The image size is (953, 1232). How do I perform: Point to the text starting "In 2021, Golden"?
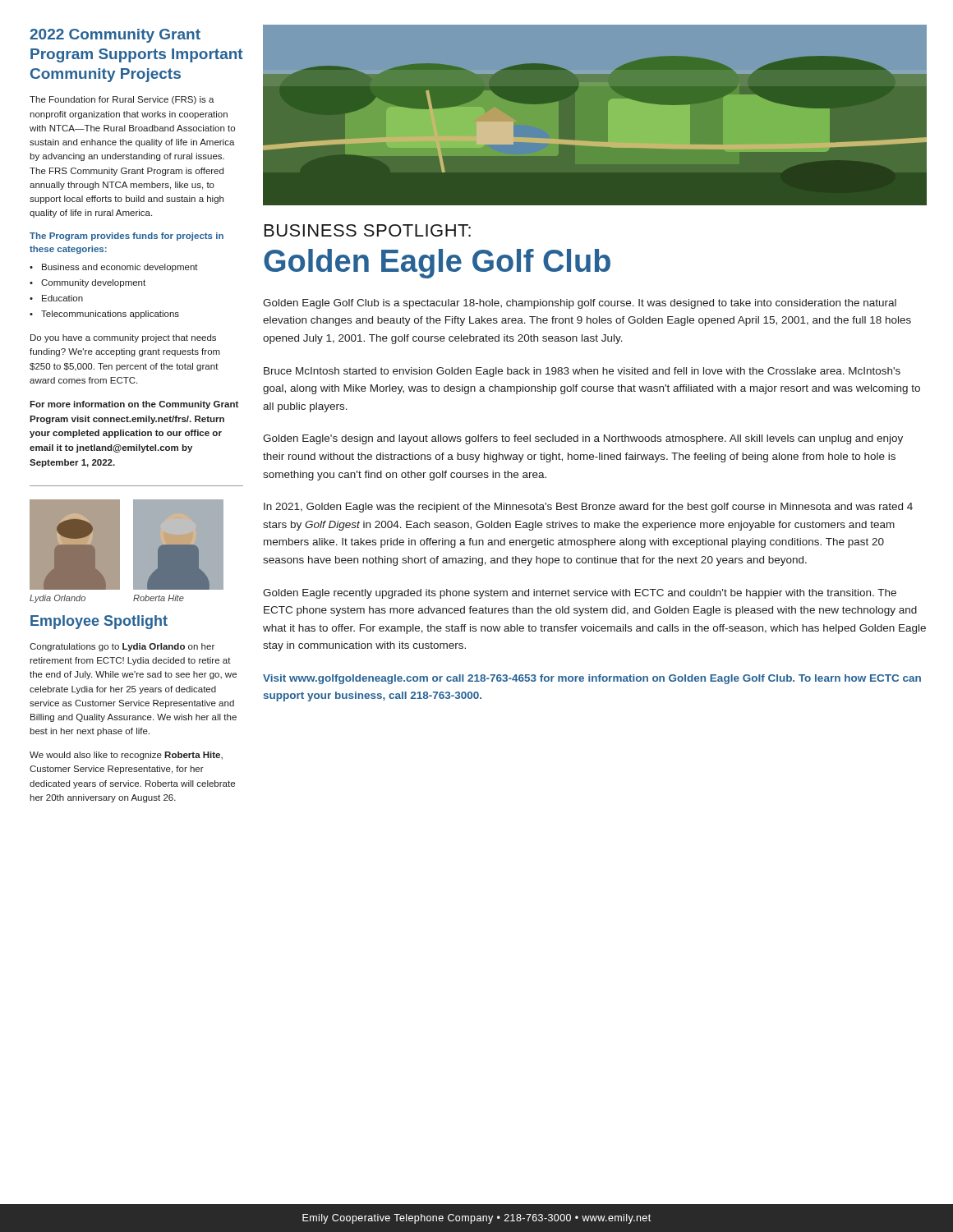pos(595,533)
